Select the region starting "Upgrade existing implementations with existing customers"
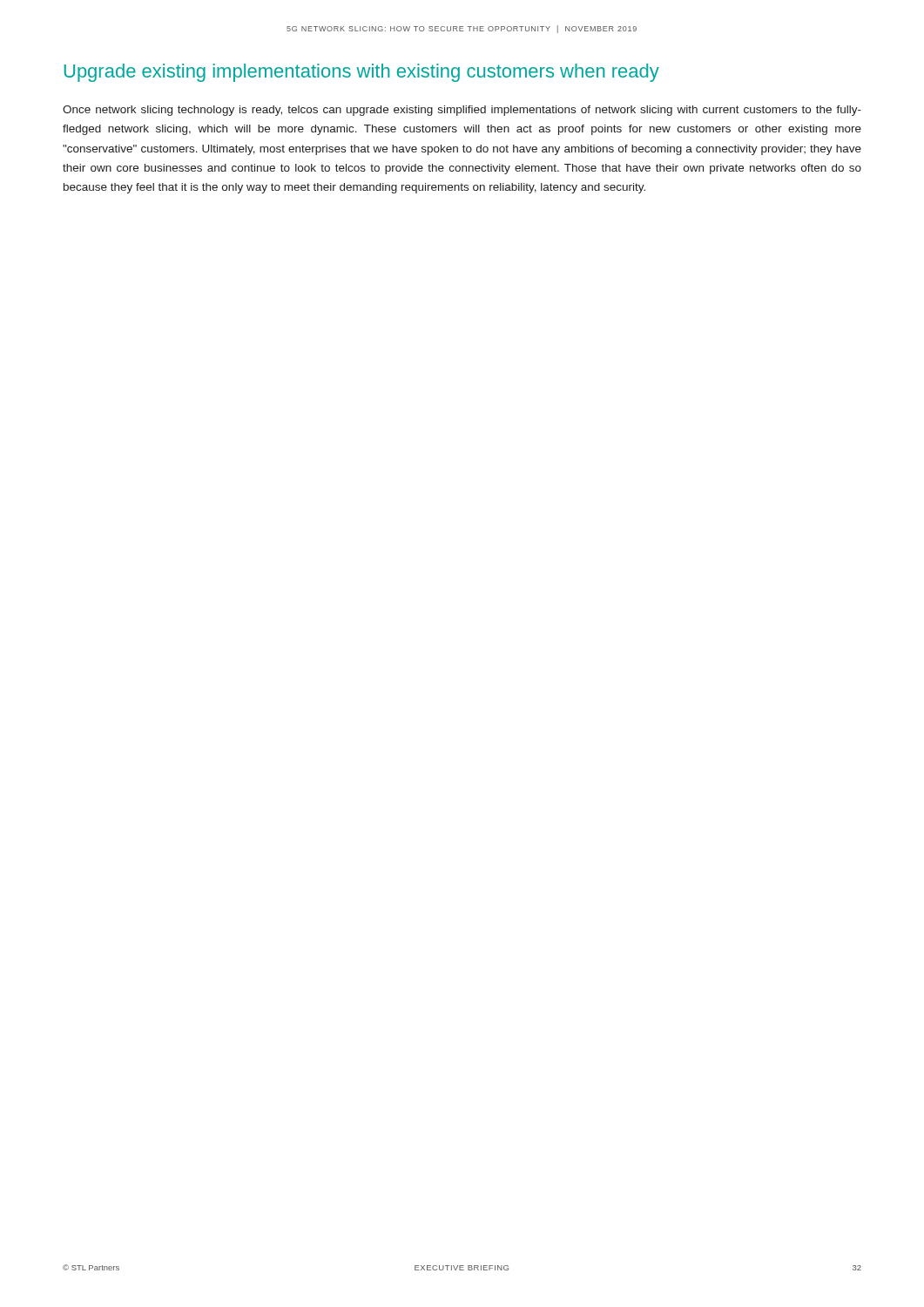The image size is (924, 1307). pyautogui.click(x=361, y=71)
